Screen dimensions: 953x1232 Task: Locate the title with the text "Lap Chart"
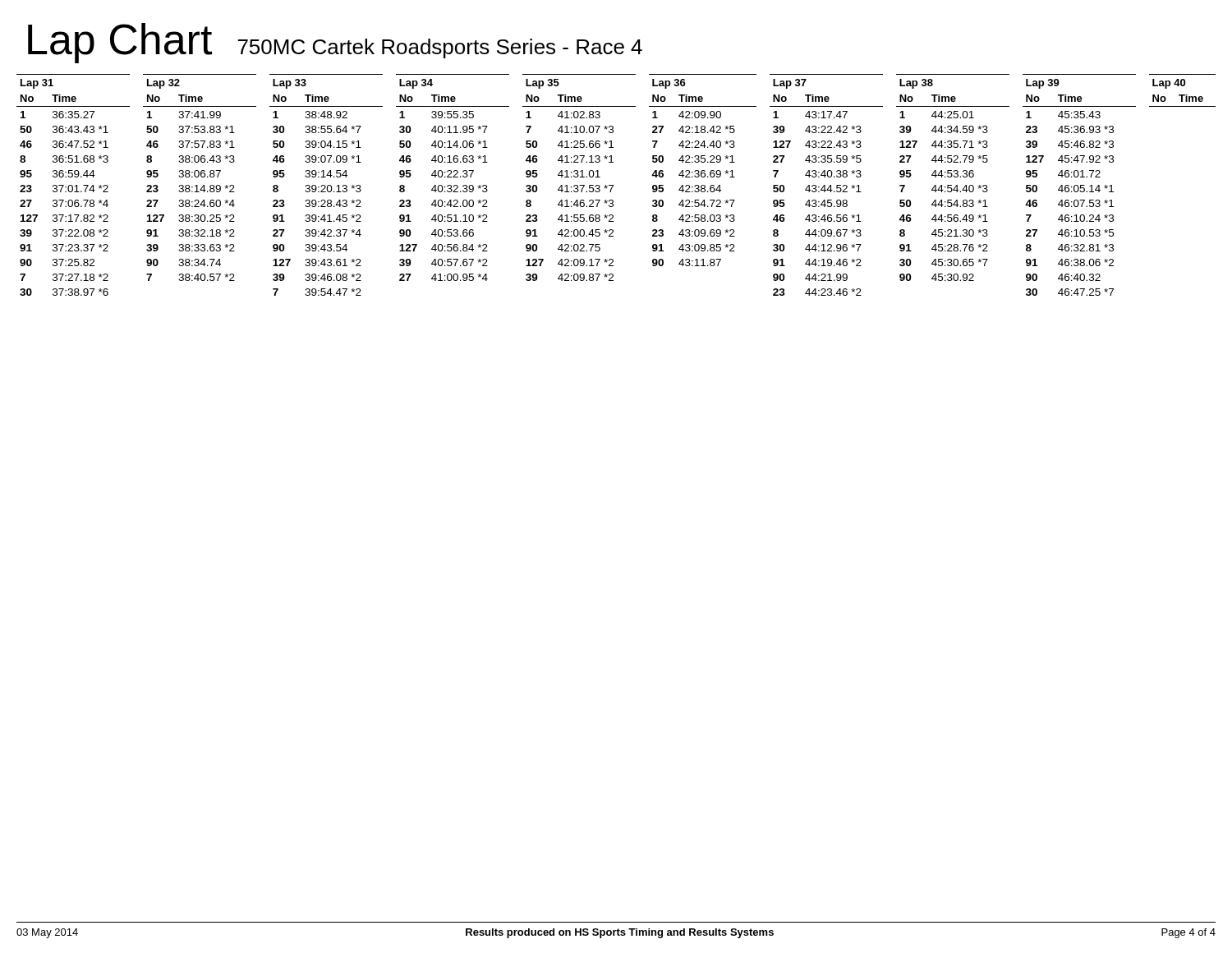pyautogui.click(x=118, y=39)
